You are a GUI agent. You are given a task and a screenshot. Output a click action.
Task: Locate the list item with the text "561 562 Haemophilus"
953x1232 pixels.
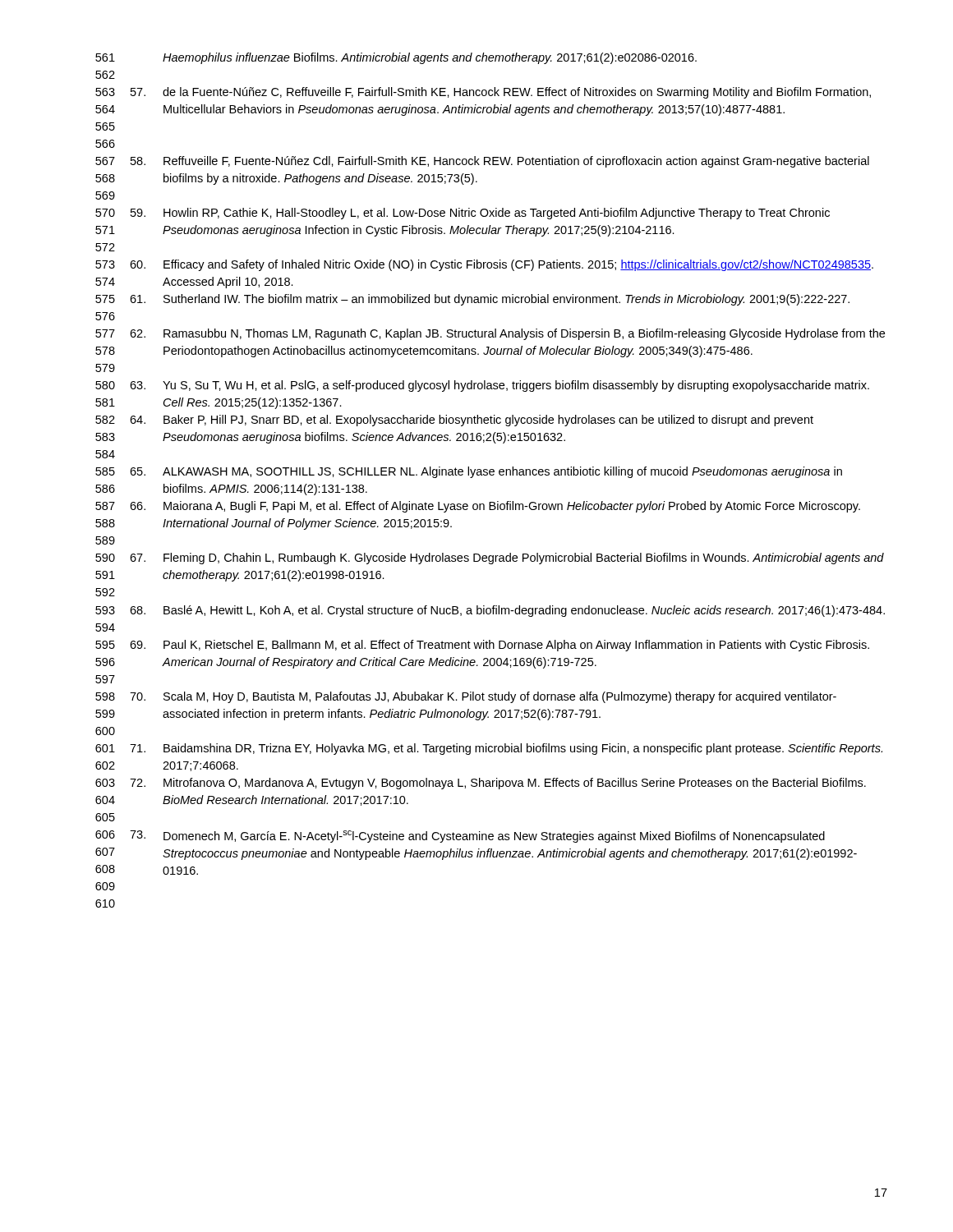476,67
